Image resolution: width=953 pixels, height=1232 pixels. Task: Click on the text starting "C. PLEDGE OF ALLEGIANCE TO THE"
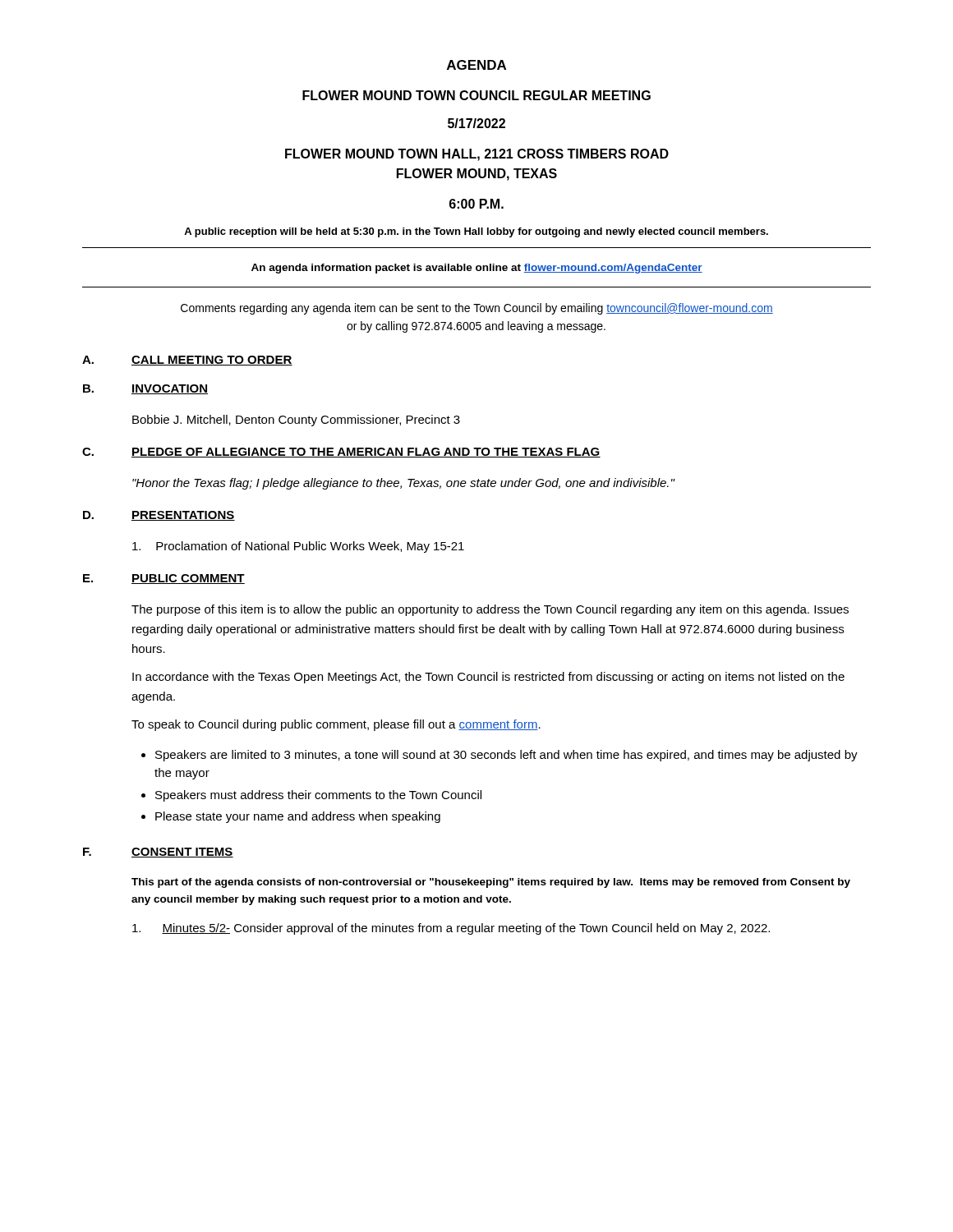[476, 451]
